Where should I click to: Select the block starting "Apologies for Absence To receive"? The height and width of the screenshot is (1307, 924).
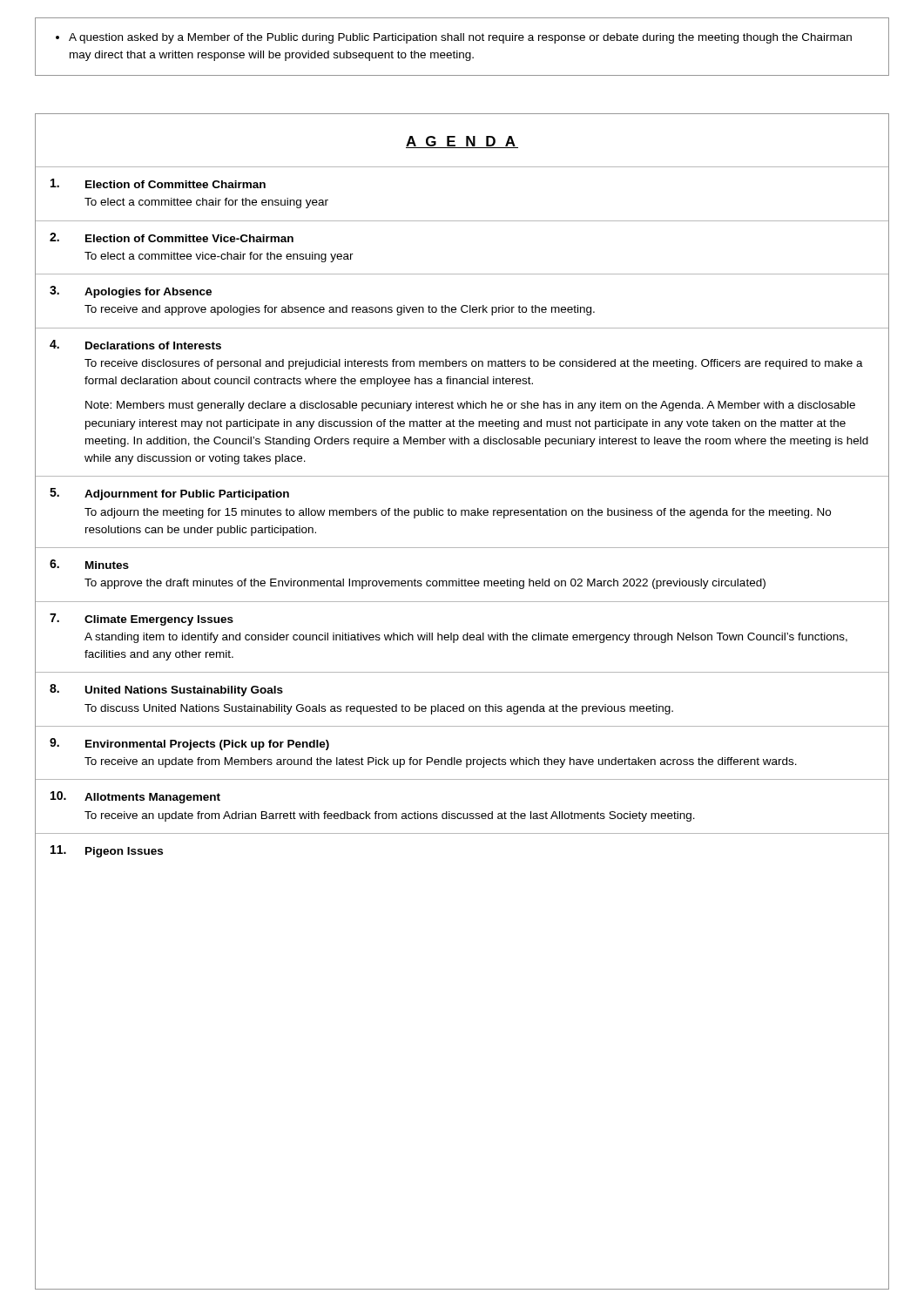pos(462,301)
